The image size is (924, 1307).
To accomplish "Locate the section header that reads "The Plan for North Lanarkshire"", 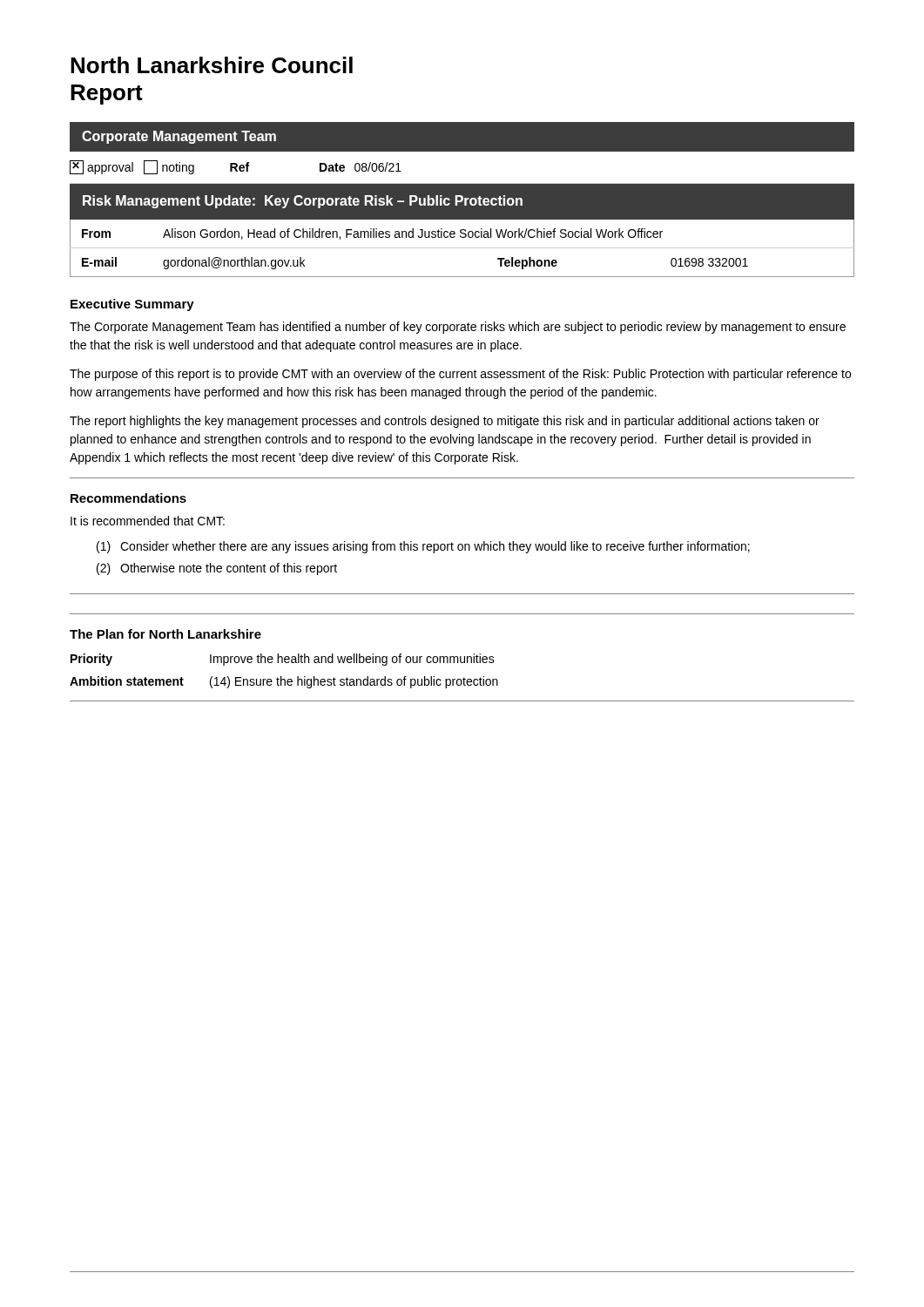I will pos(165,634).
